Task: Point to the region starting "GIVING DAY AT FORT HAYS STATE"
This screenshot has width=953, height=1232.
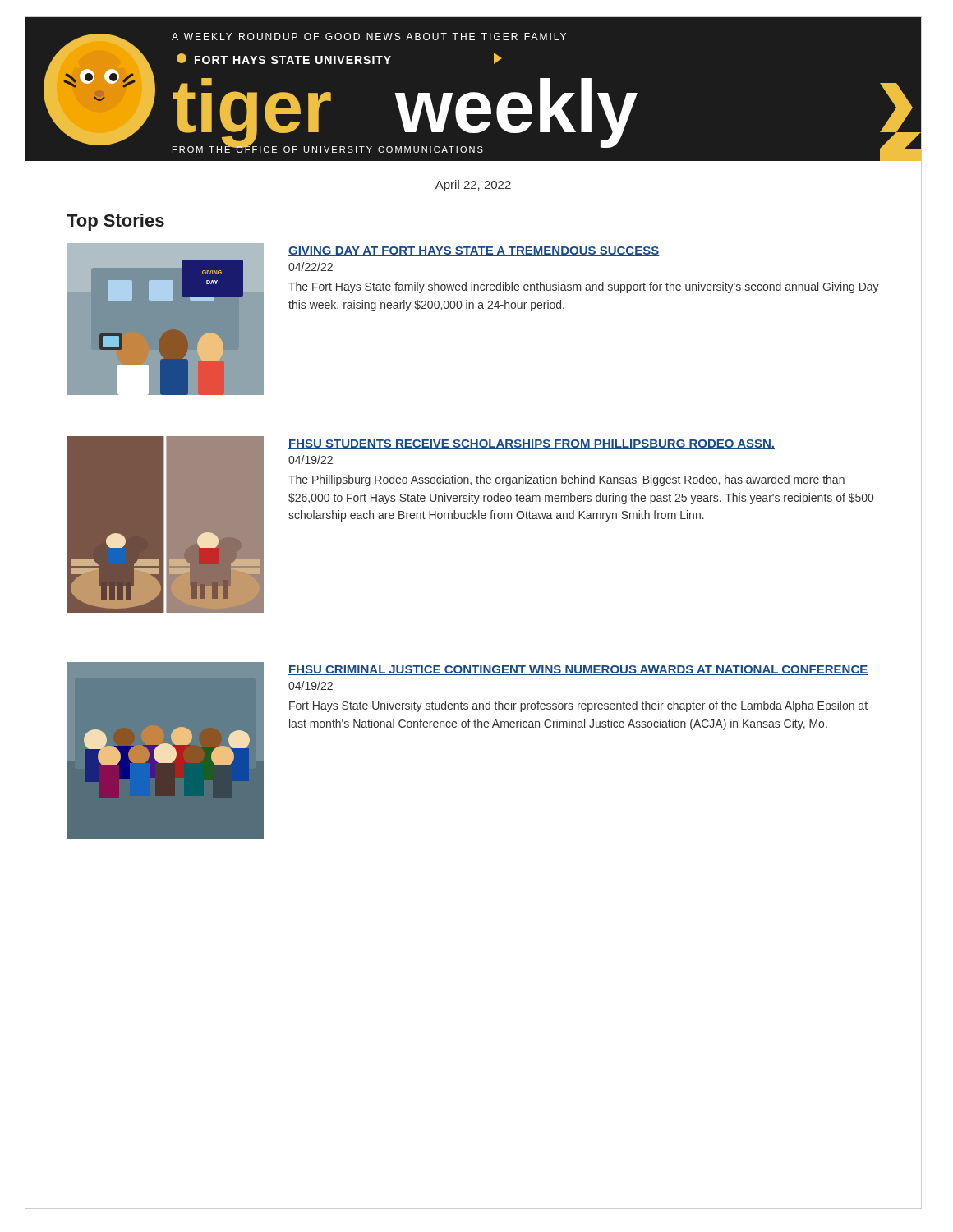Action: pyautogui.click(x=588, y=277)
